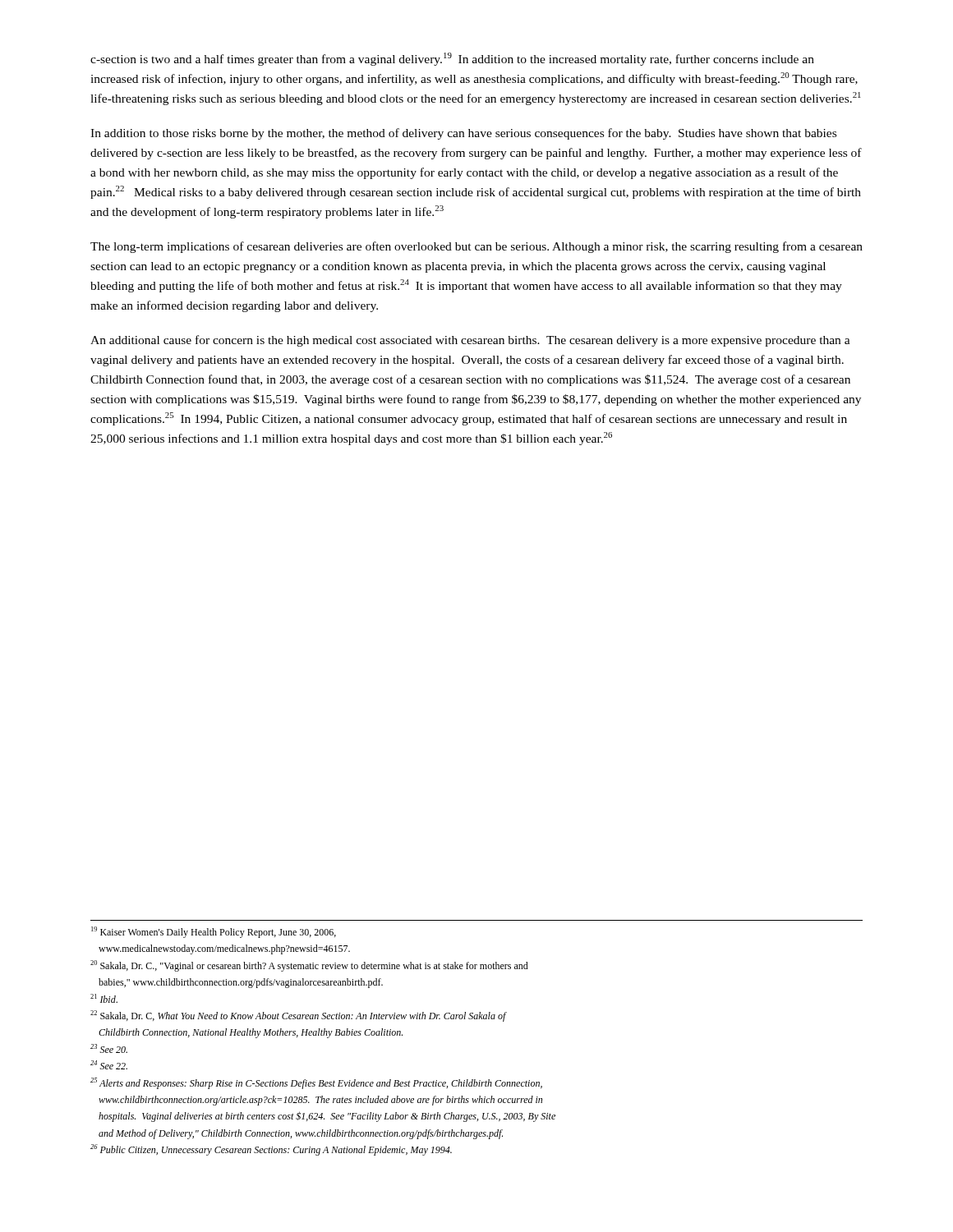The height and width of the screenshot is (1232, 953).
Task: Select the text starting "21 Ibid."
Action: [104, 999]
